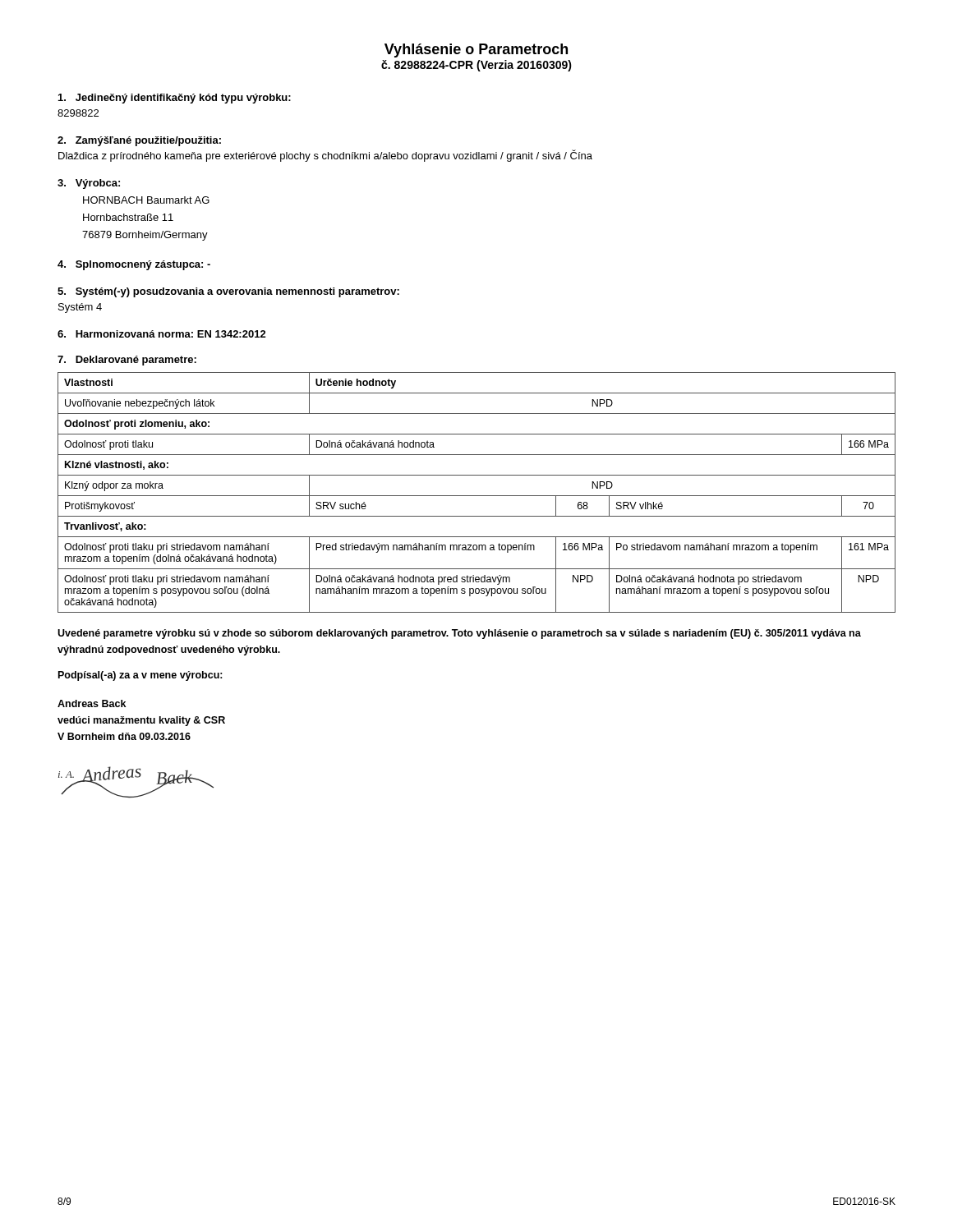Point to the region starting "Systém 4"
953x1232 pixels.
80,307
